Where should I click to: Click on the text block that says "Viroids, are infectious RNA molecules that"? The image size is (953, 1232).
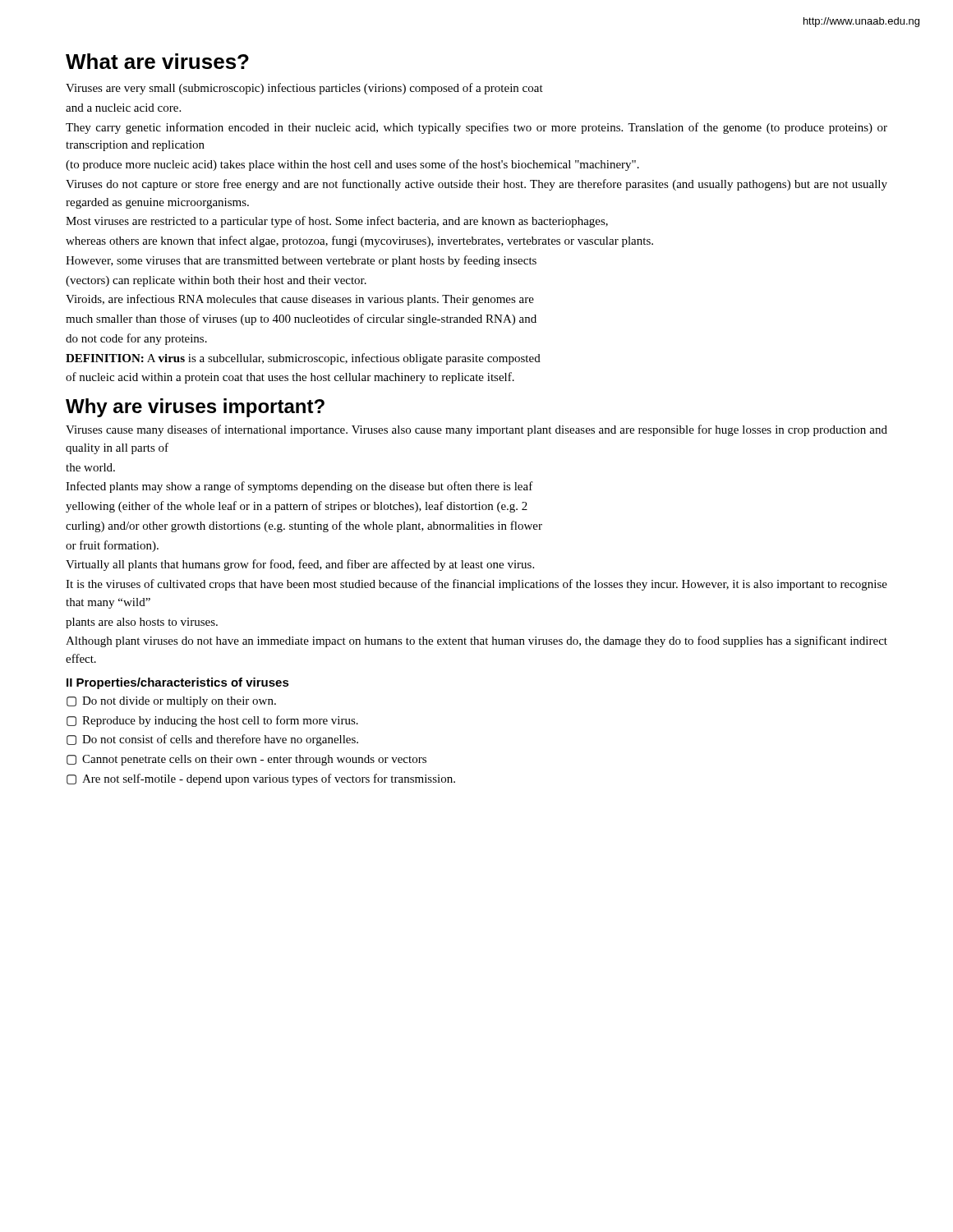point(300,299)
